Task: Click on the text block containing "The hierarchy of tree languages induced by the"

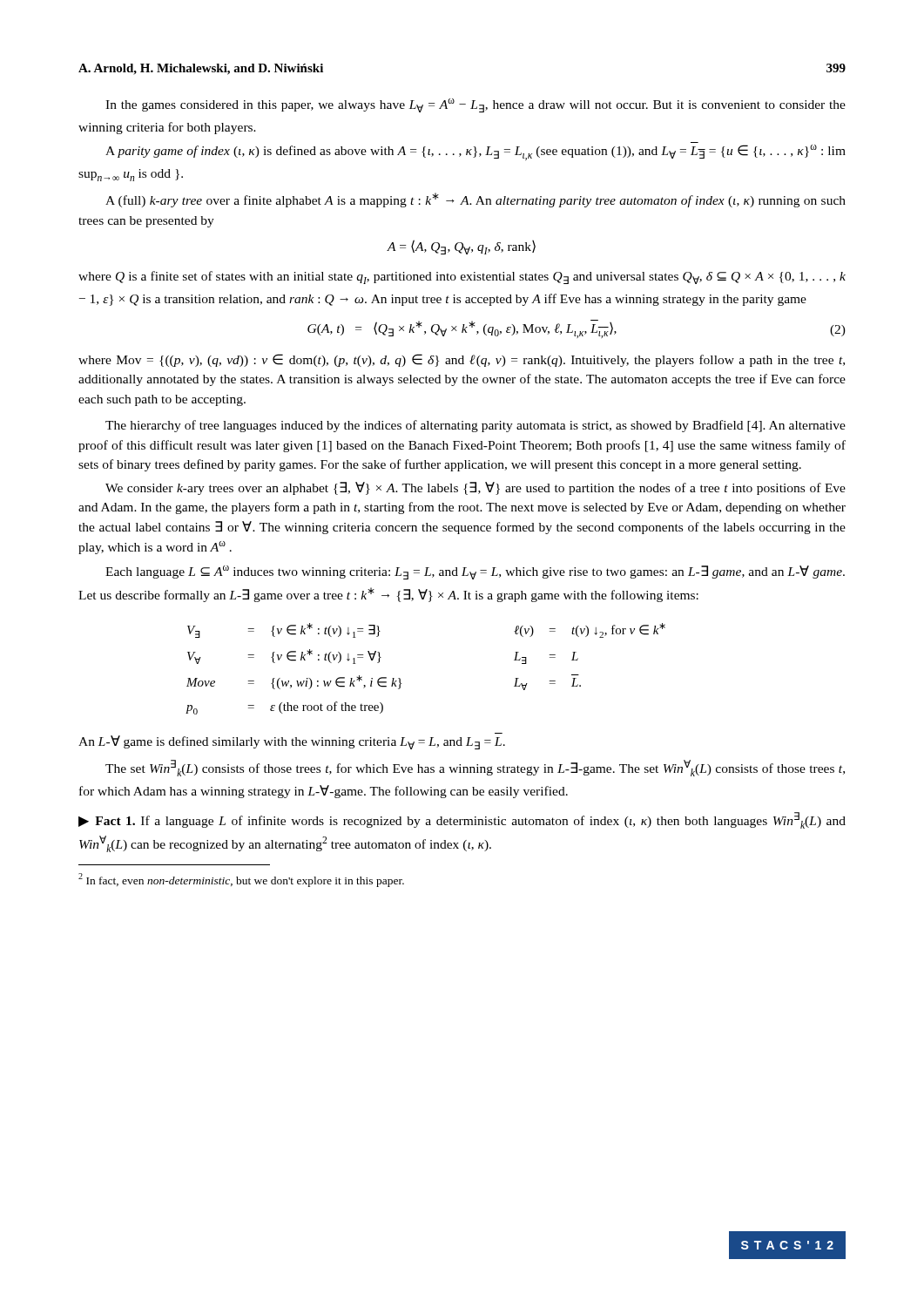Action: click(462, 445)
